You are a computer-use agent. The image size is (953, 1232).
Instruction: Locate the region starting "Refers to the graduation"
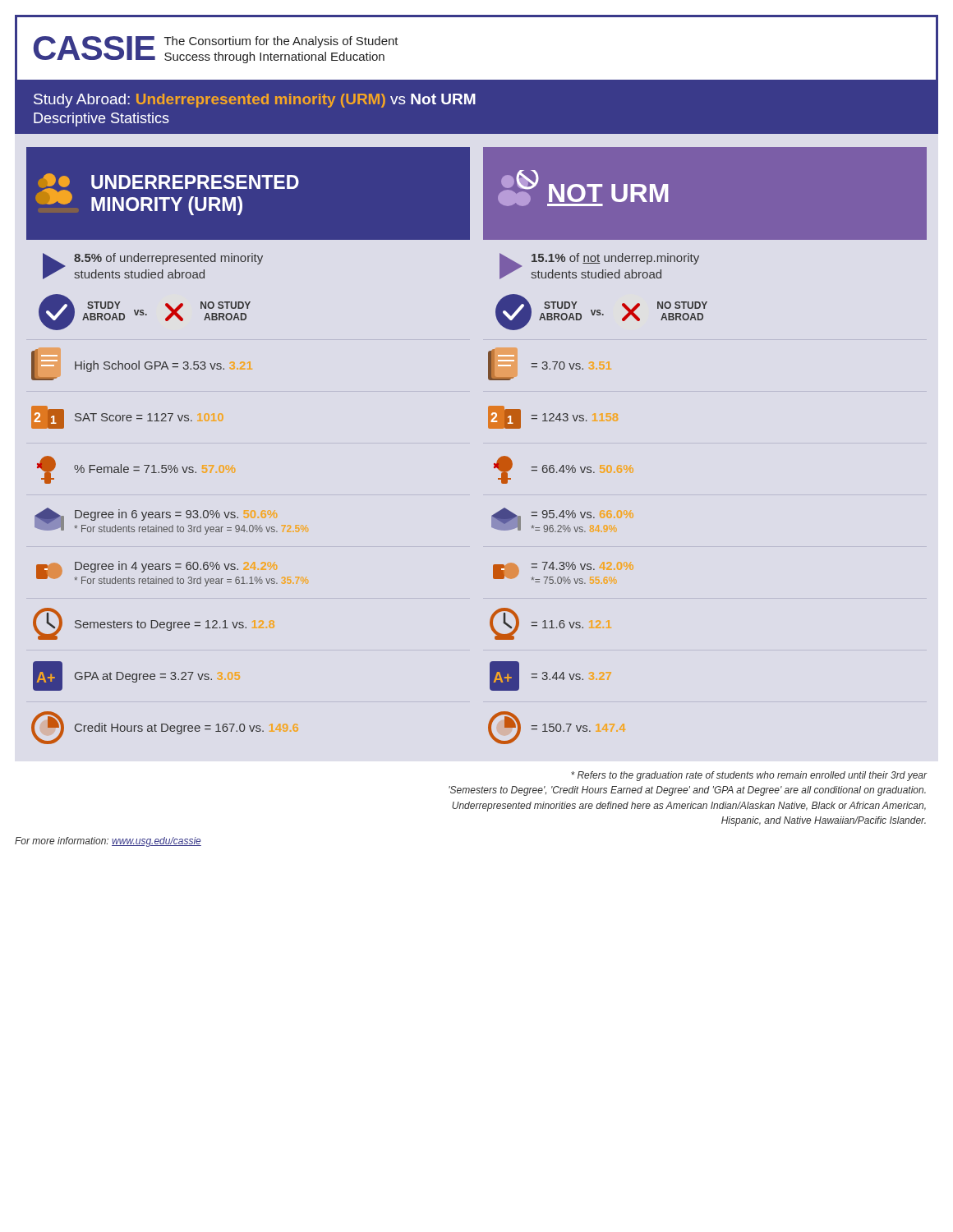(x=687, y=798)
